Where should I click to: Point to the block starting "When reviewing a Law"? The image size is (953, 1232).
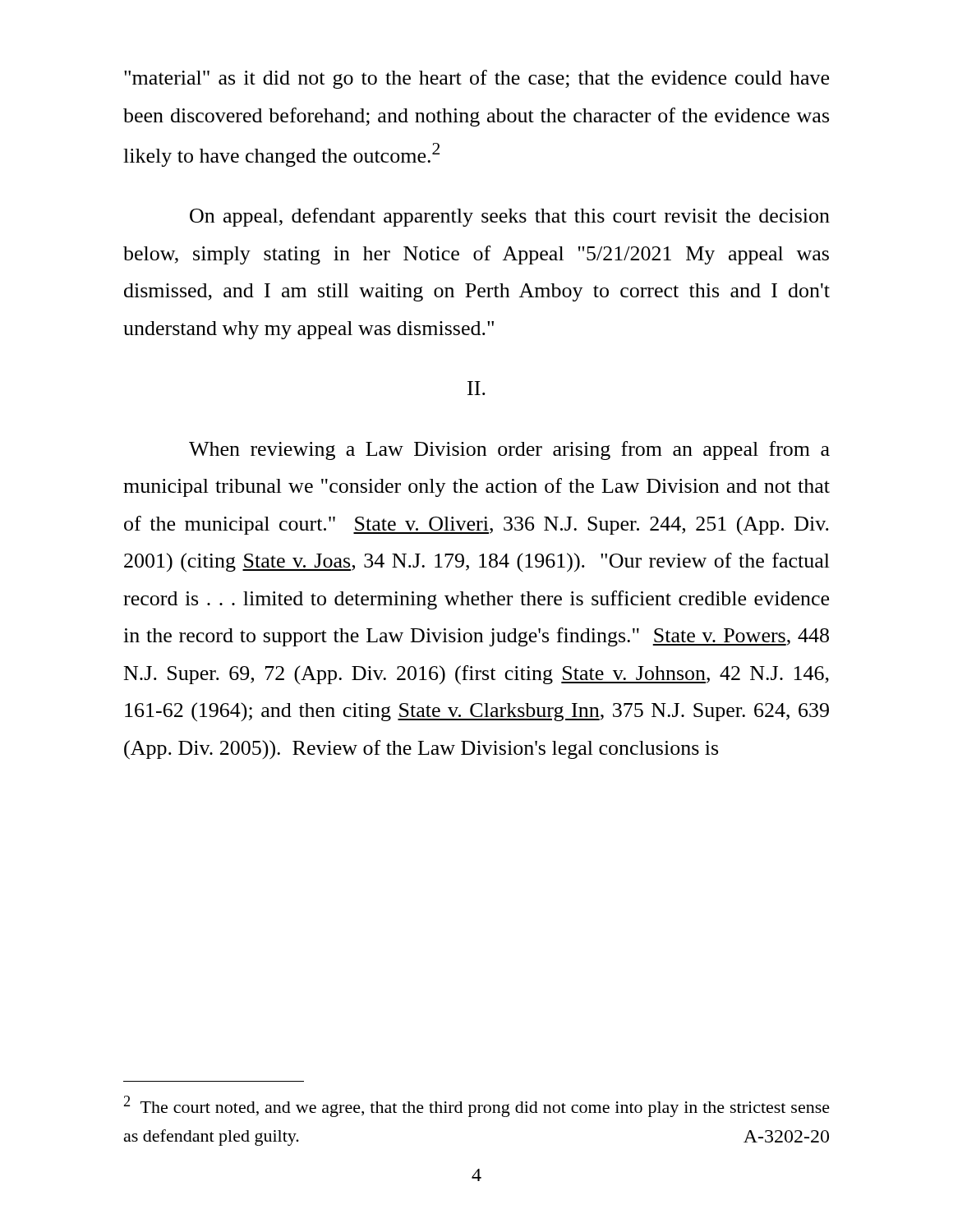click(x=476, y=598)
